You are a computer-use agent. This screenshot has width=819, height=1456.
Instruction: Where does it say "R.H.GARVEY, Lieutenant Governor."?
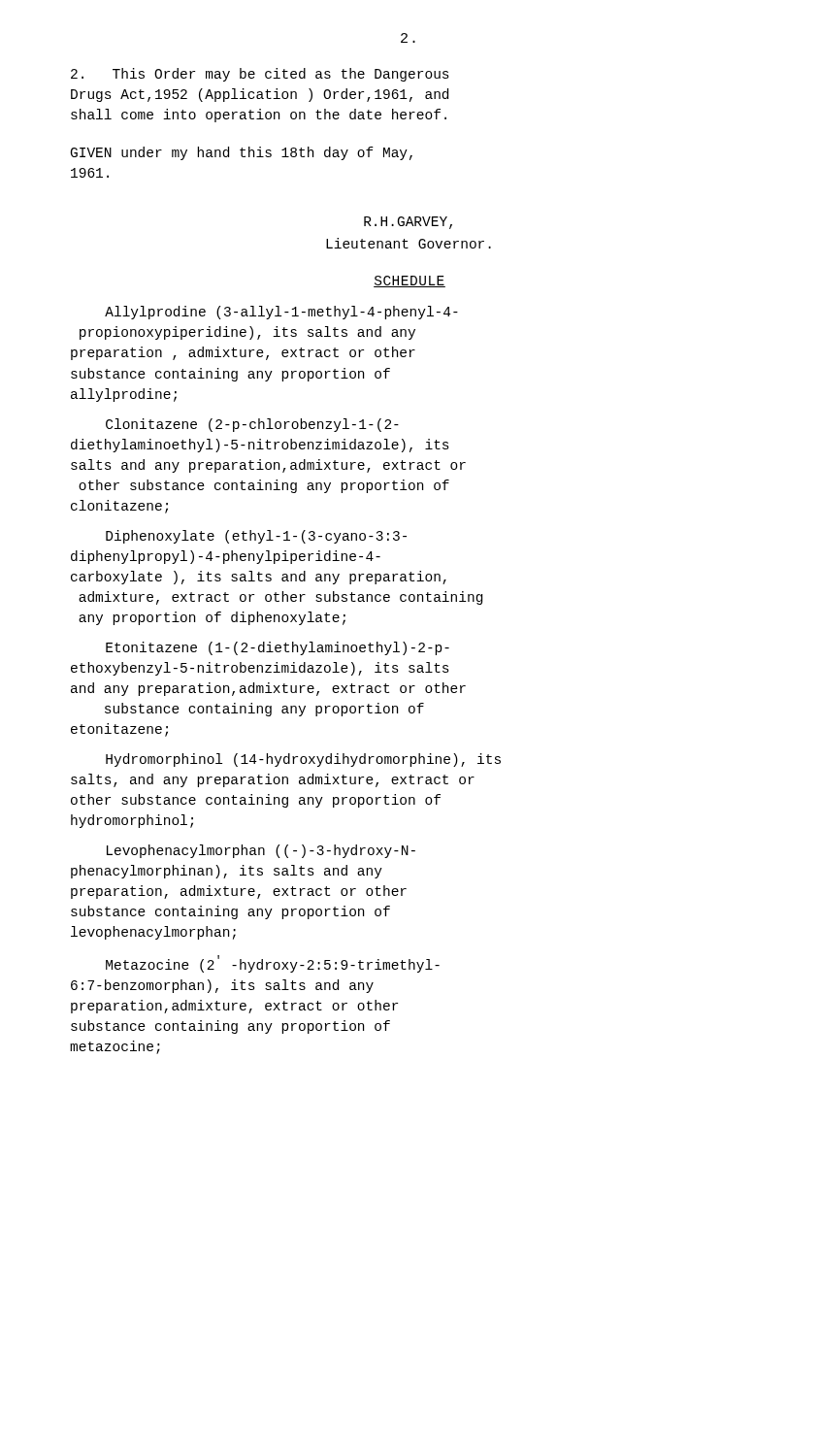coord(410,234)
